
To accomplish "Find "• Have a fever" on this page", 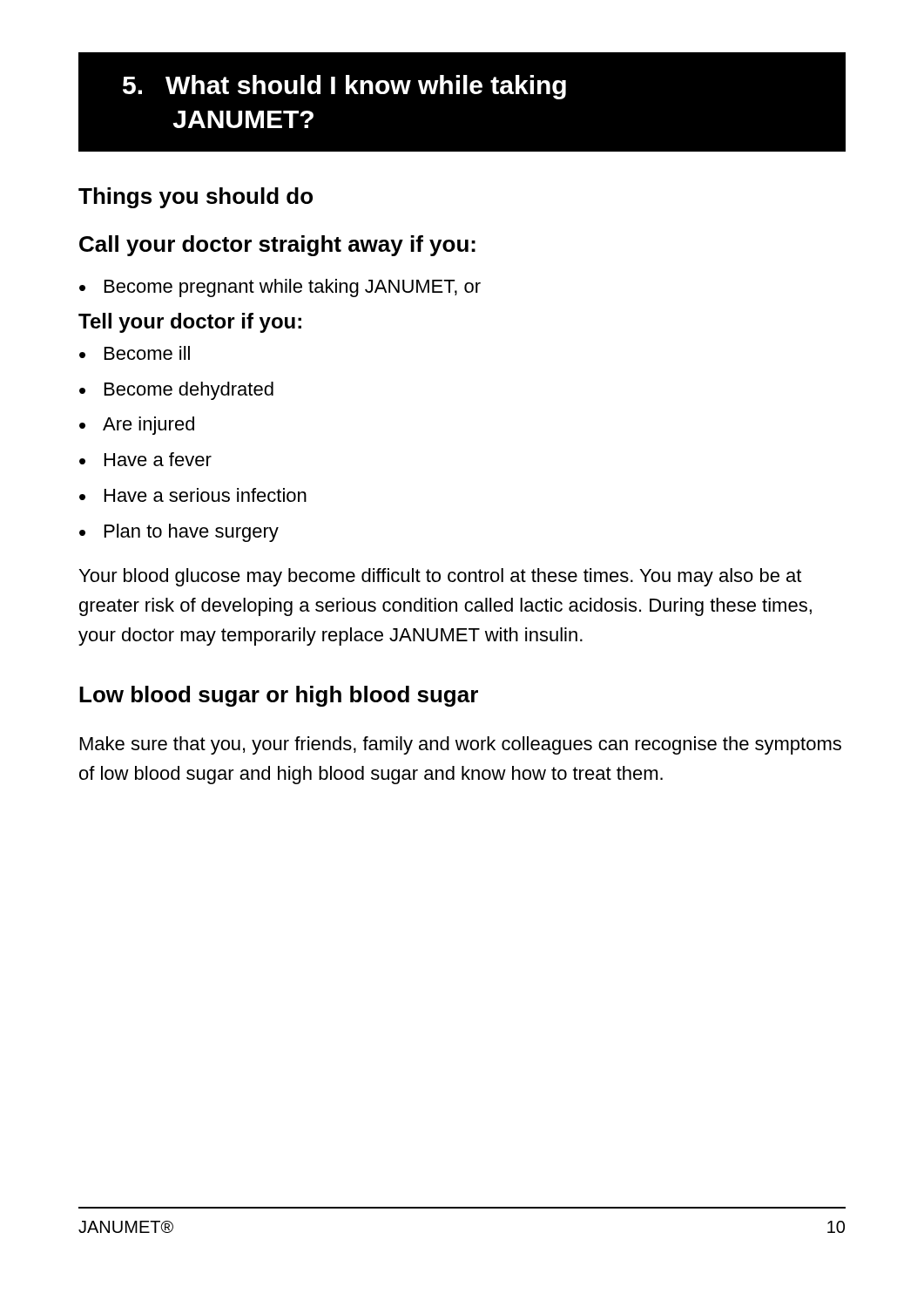I will tap(145, 459).
